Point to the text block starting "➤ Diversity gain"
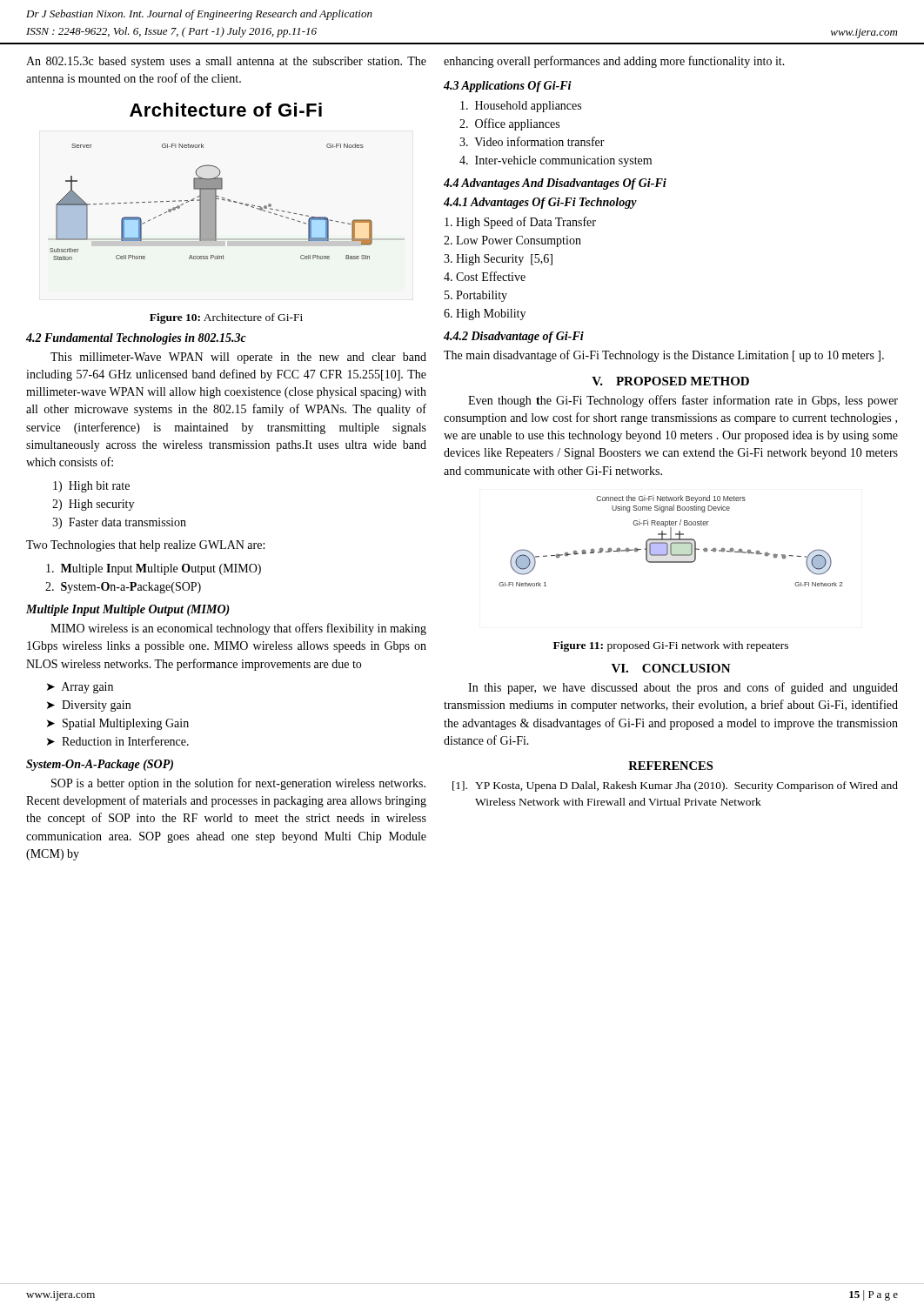Image resolution: width=924 pixels, height=1305 pixels. (x=88, y=705)
